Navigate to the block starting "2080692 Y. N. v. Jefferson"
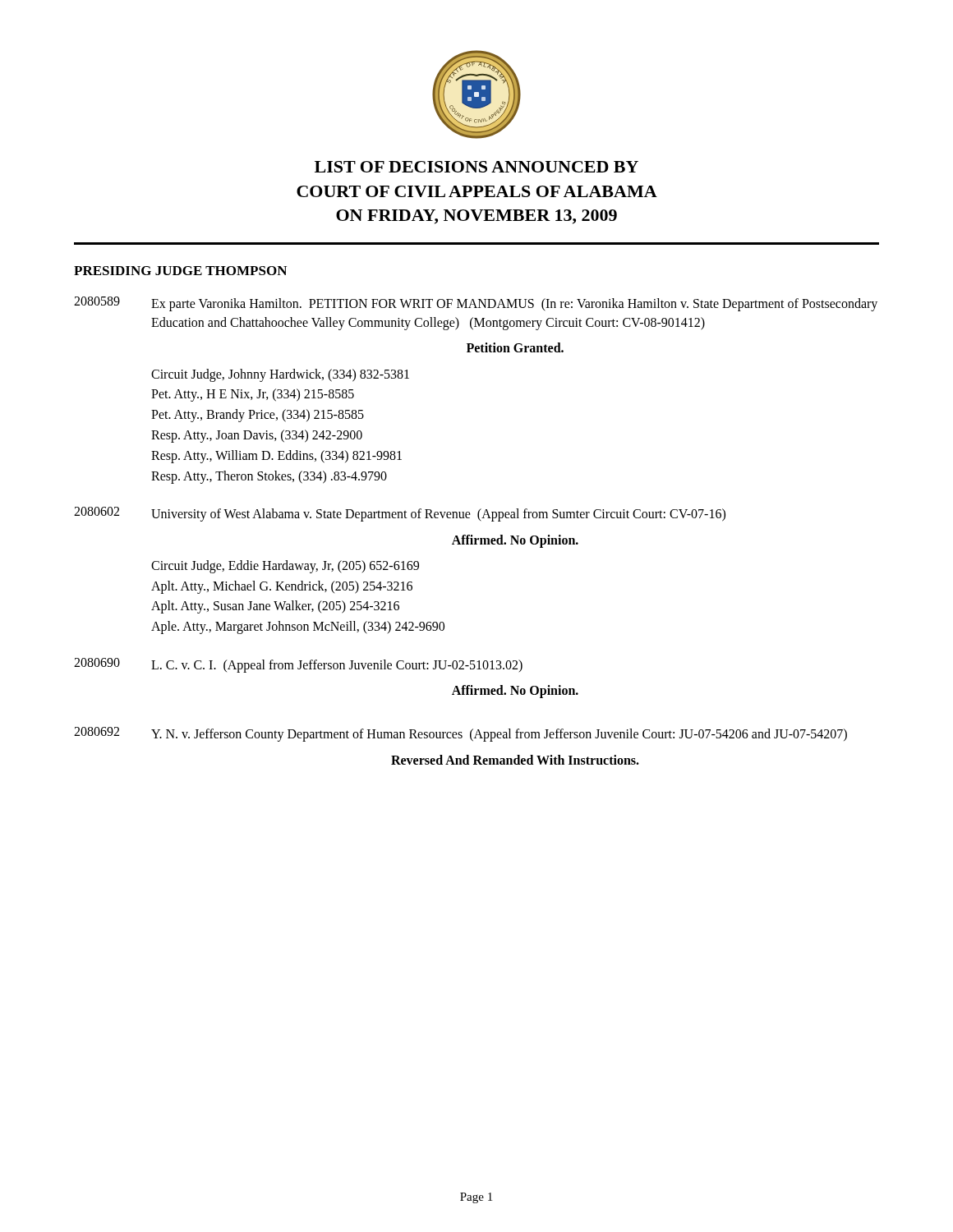The width and height of the screenshot is (953, 1232). (x=476, y=750)
